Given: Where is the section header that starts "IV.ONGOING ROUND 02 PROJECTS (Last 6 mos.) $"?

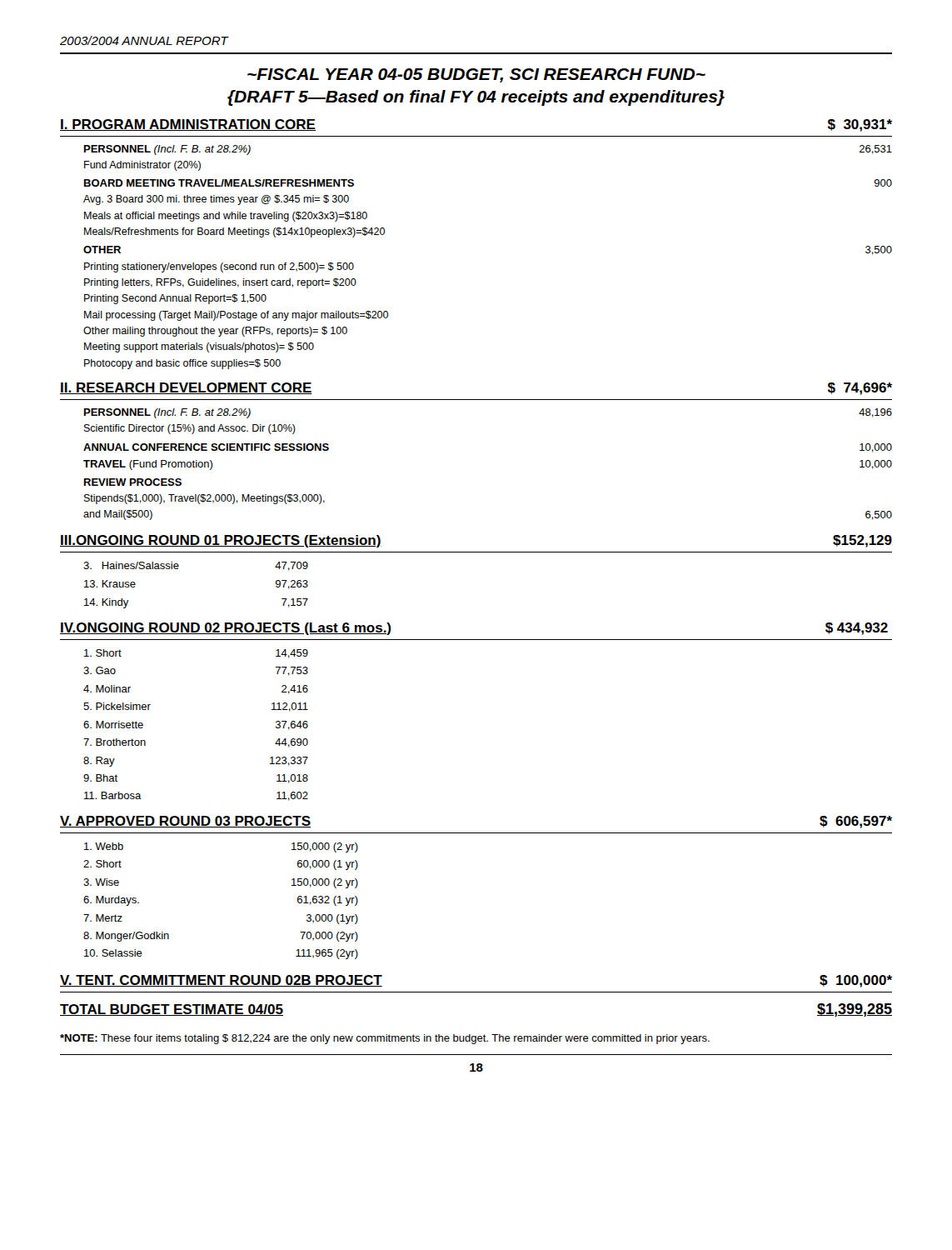Looking at the screenshot, I should (x=476, y=628).
